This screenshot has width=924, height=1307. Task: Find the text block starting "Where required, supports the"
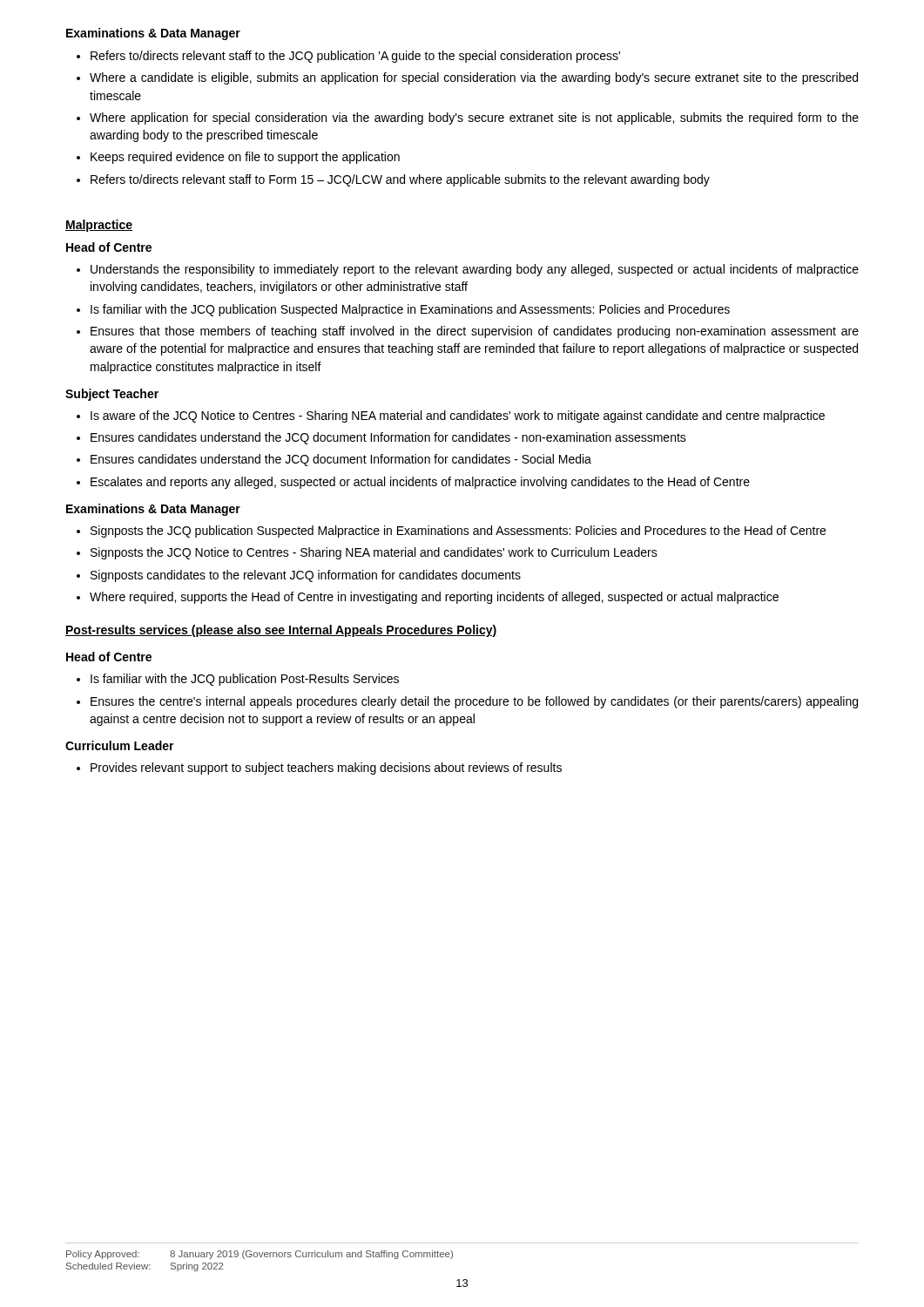pos(474,597)
